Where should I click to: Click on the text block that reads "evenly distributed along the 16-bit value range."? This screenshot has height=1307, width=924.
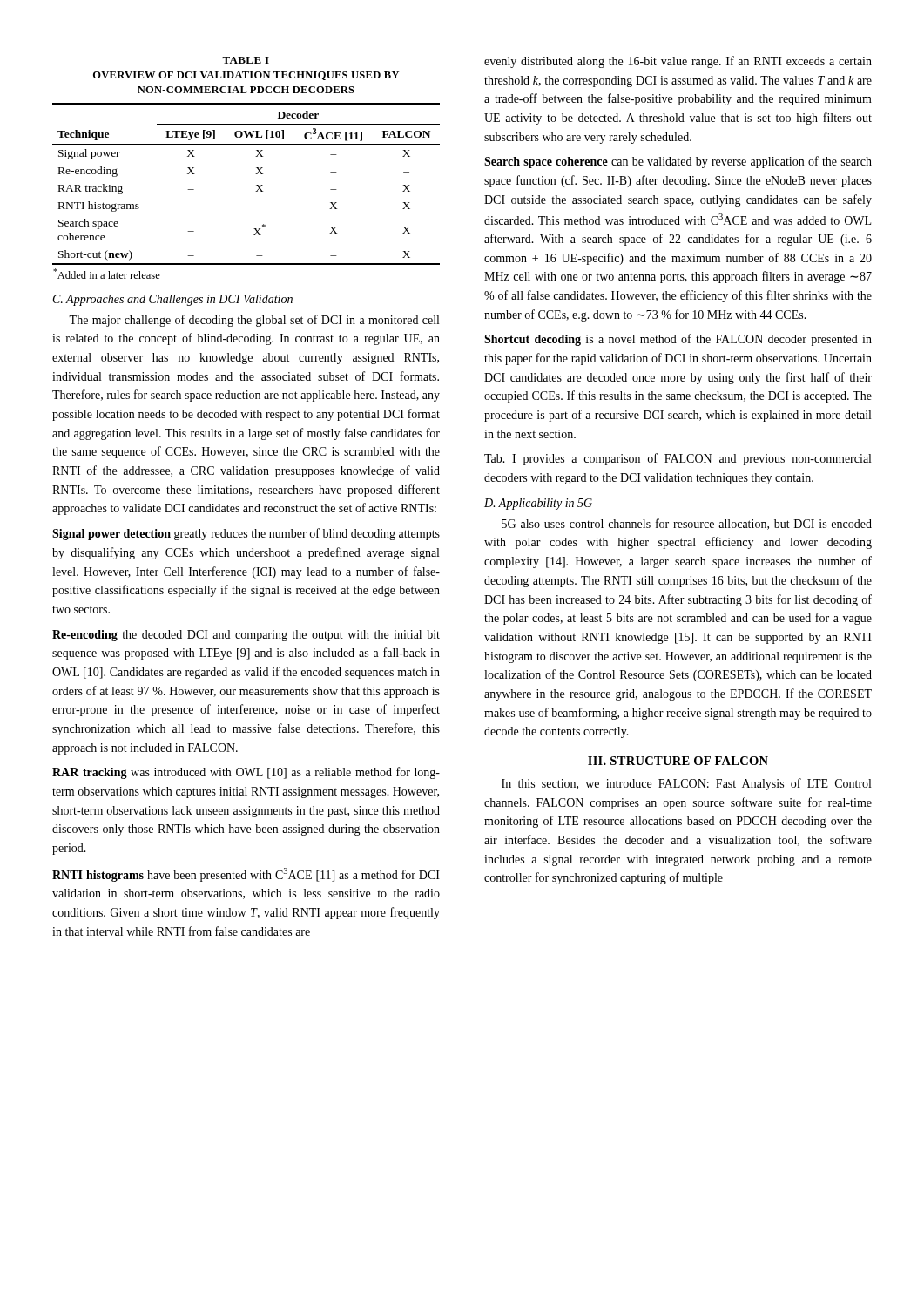tap(678, 99)
